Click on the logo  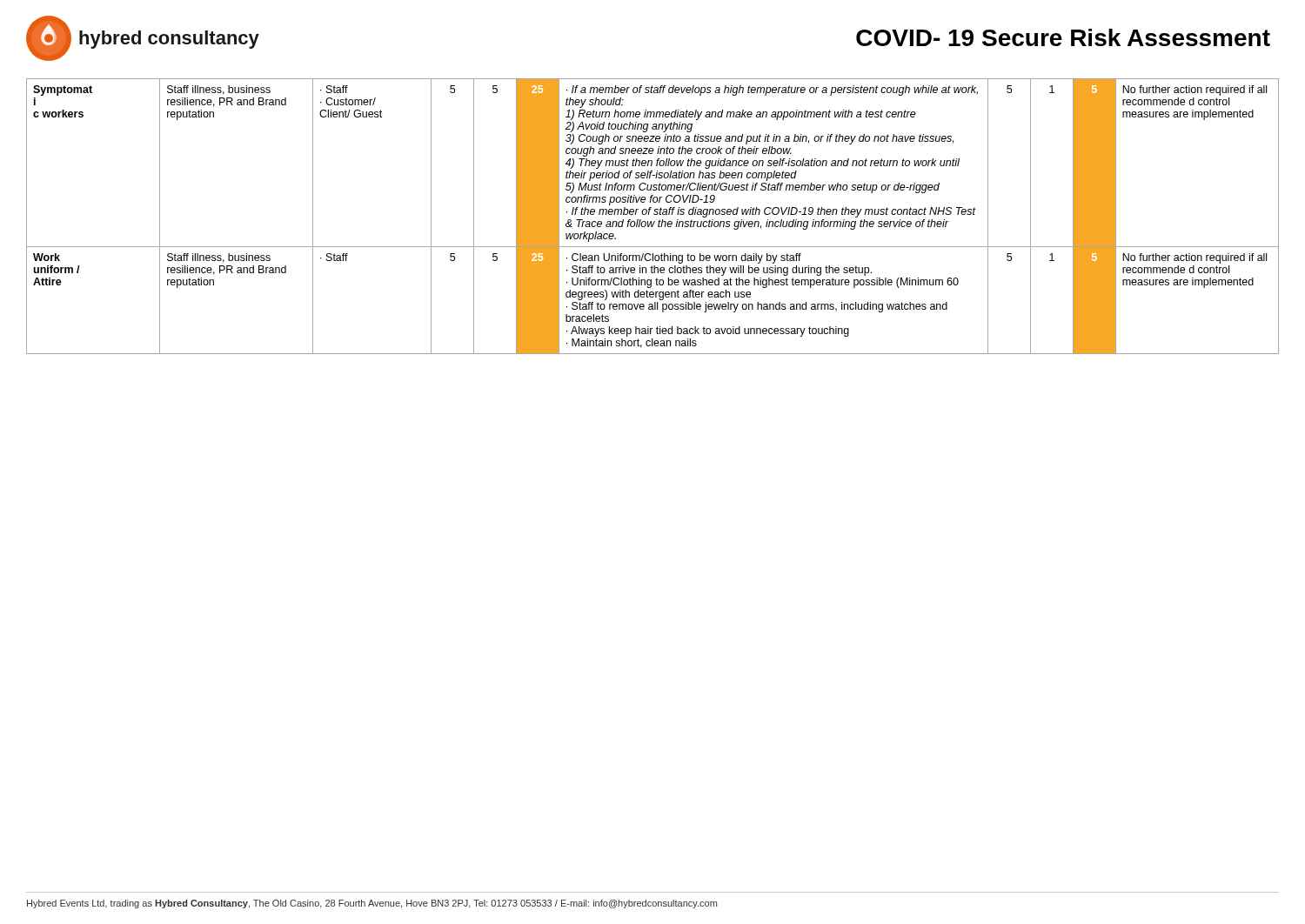pos(143,38)
